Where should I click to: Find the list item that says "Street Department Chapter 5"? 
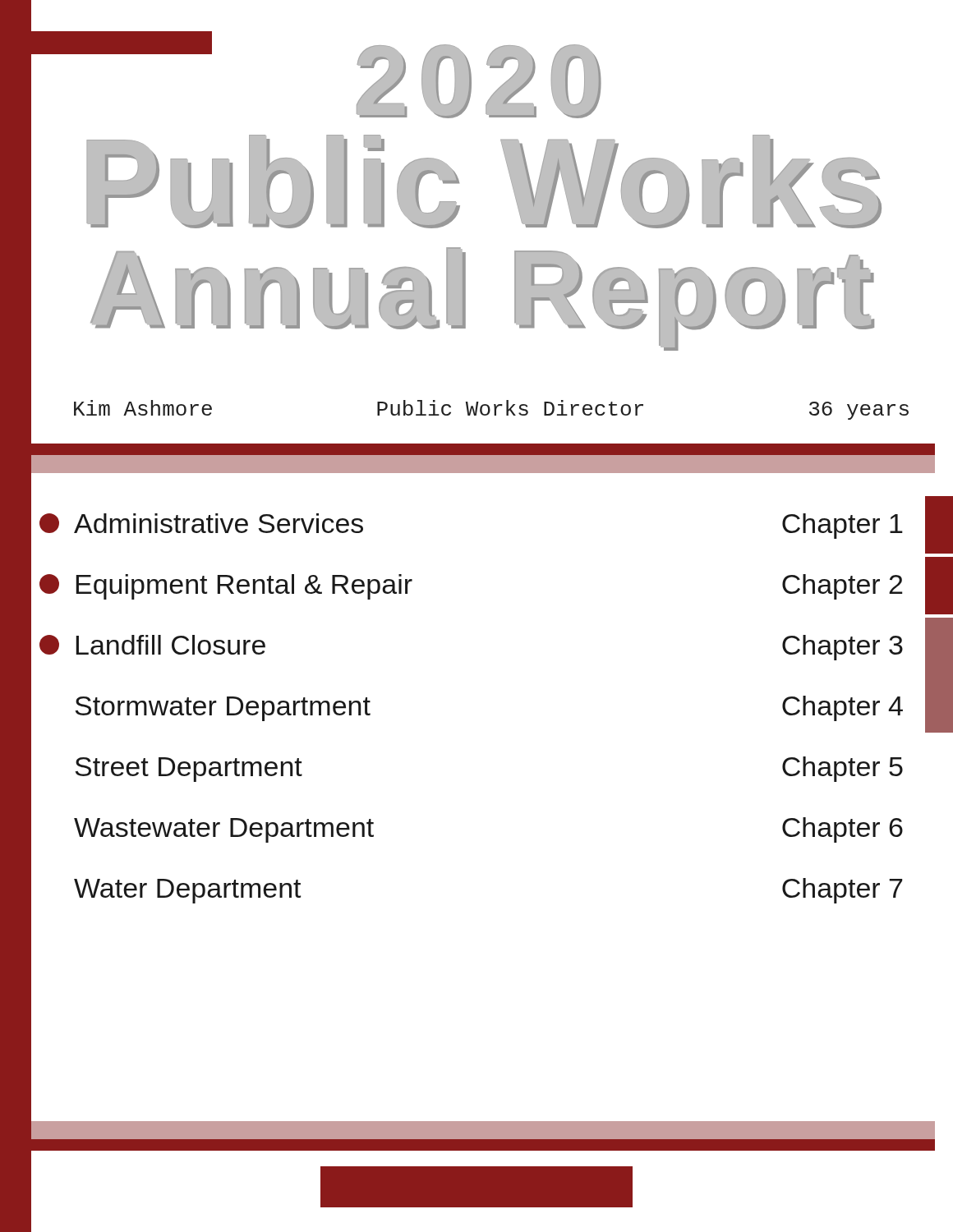point(184,769)
